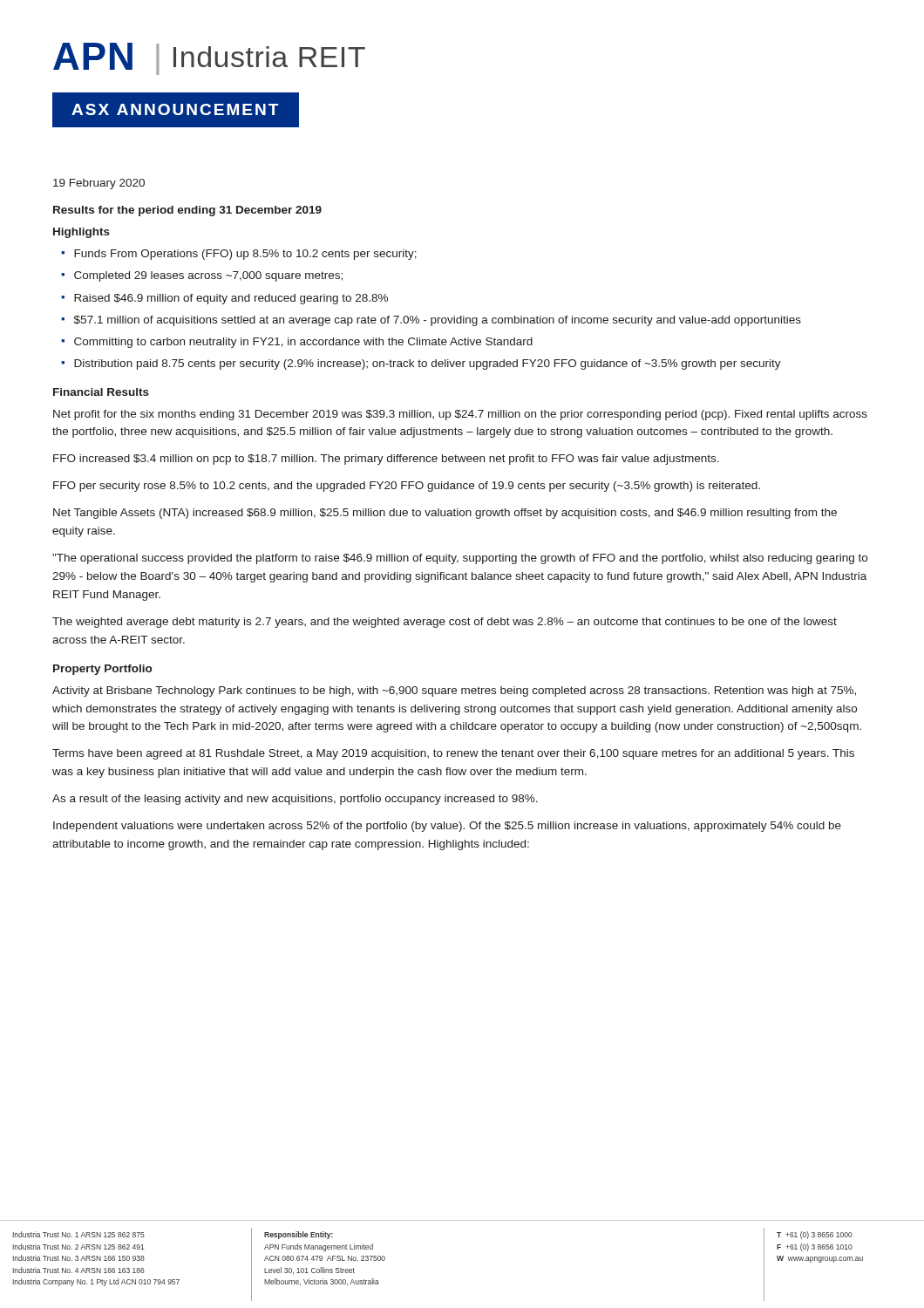Click where it says "19 February 2020"
Viewport: 924px width, 1308px height.
click(99, 183)
